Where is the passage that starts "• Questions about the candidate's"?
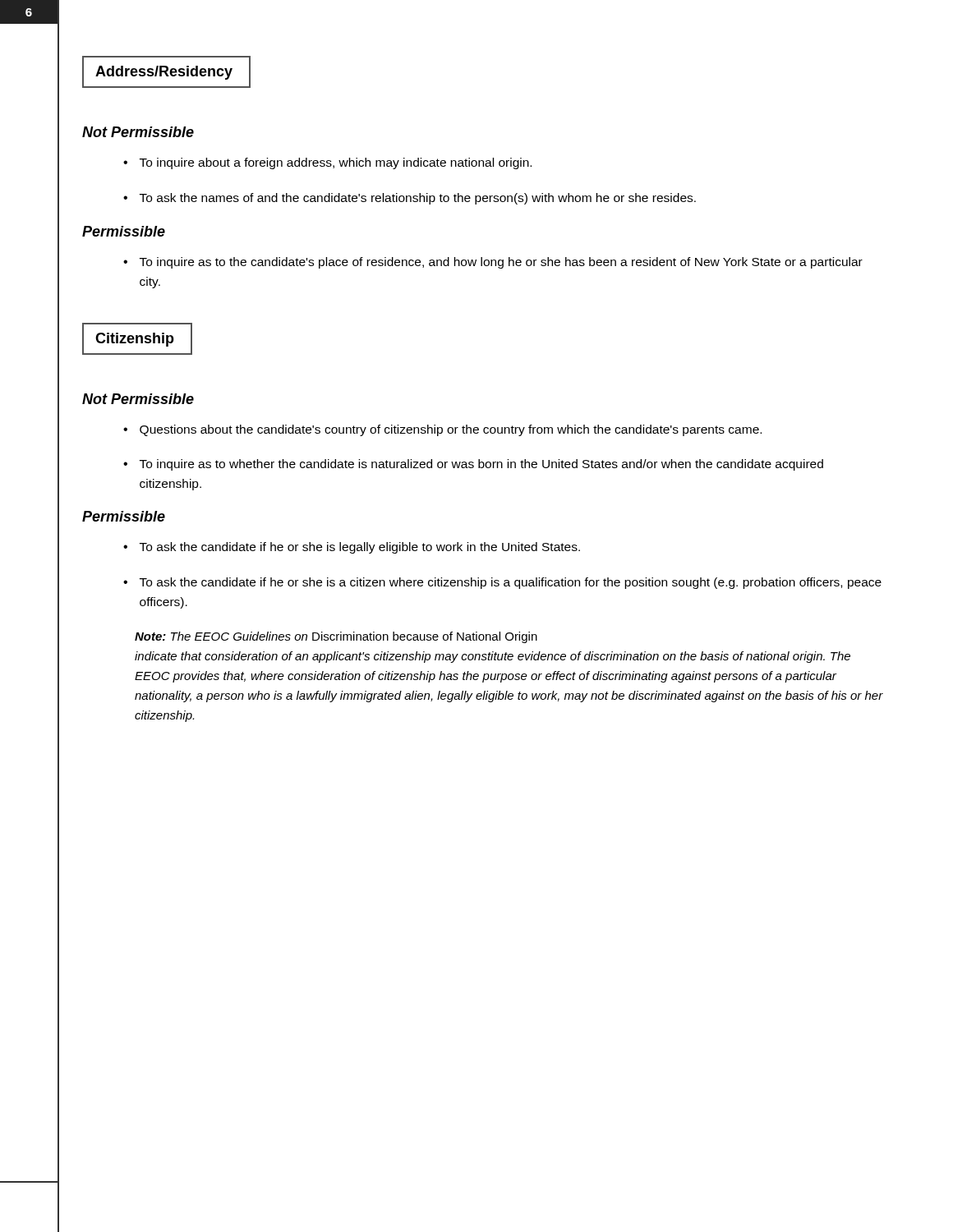The height and width of the screenshot is (1232, 953). pyautogui.click(x=505, y=430)
